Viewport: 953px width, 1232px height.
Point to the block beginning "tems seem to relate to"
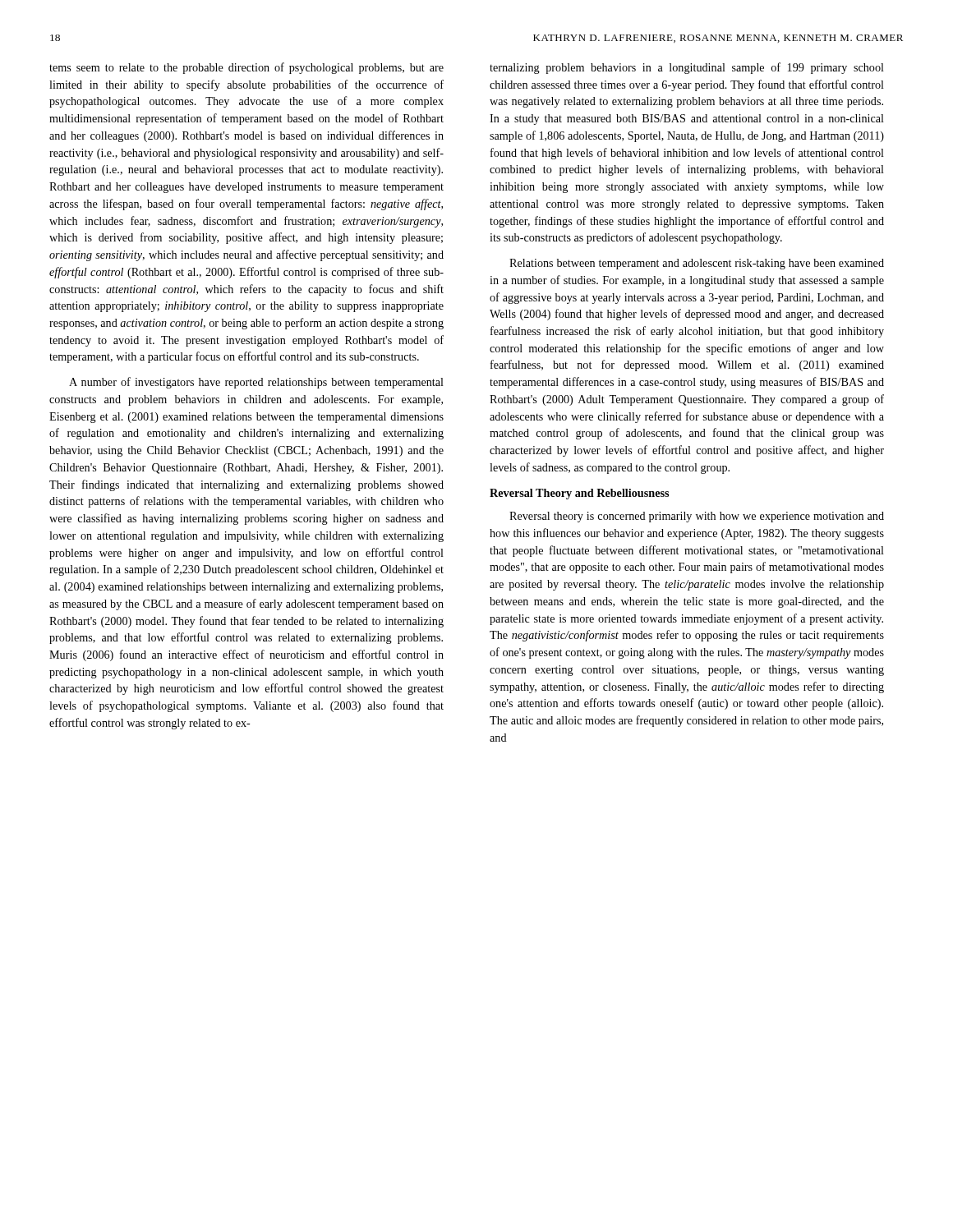click(x=246, y=395)
